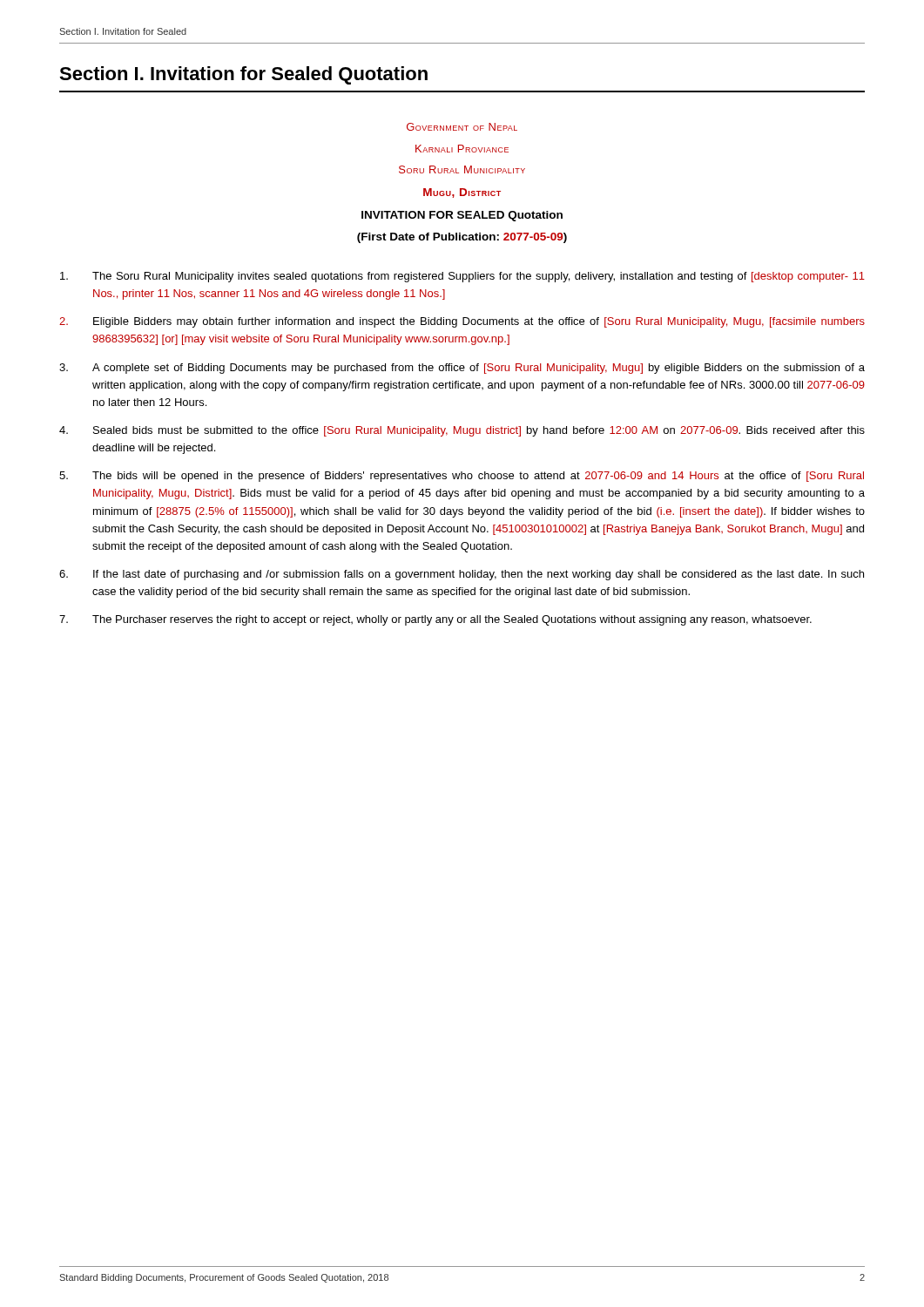Find the text starting "3. A complete"

462,385
